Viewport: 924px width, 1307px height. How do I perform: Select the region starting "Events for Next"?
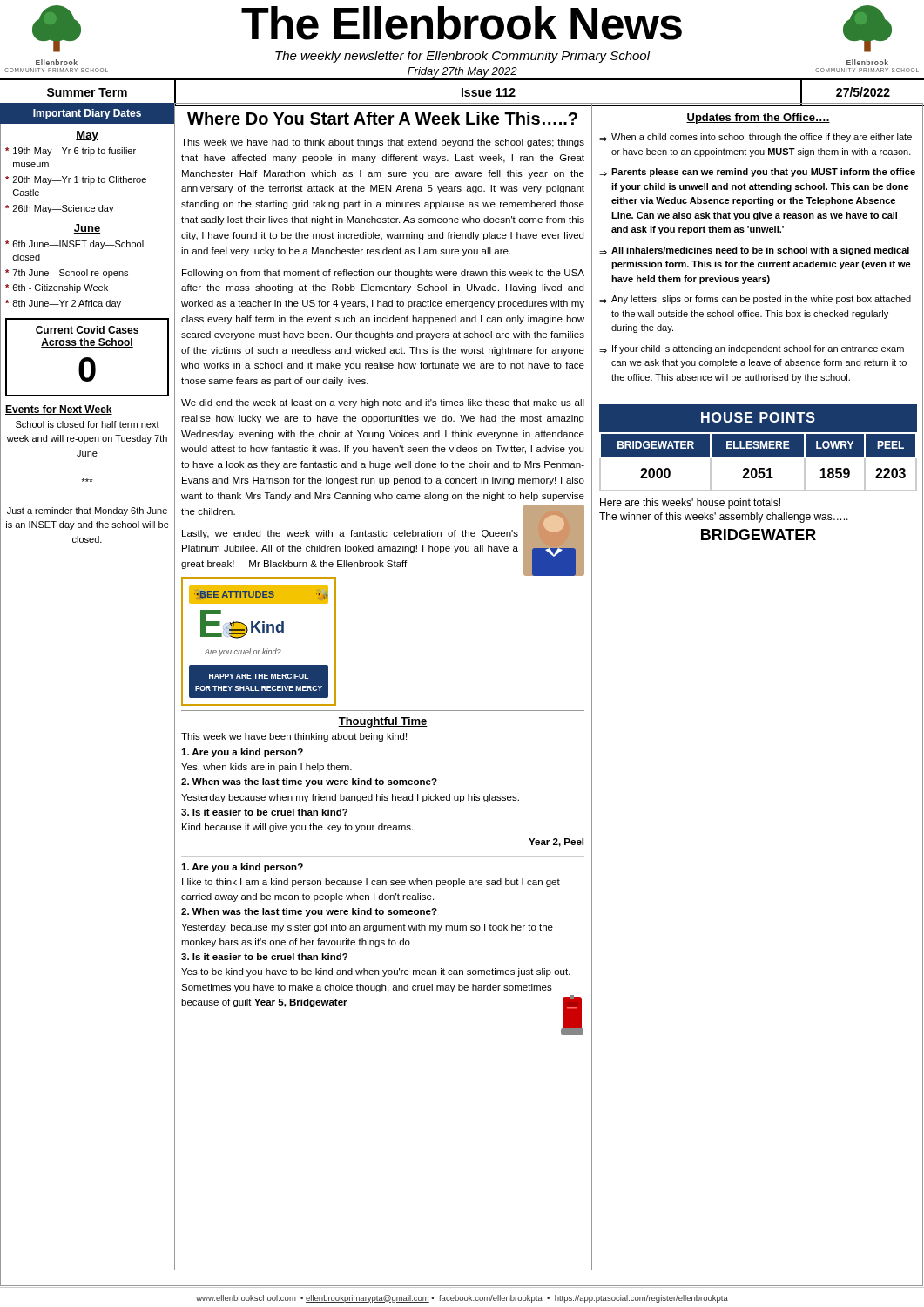pos(59,409)
